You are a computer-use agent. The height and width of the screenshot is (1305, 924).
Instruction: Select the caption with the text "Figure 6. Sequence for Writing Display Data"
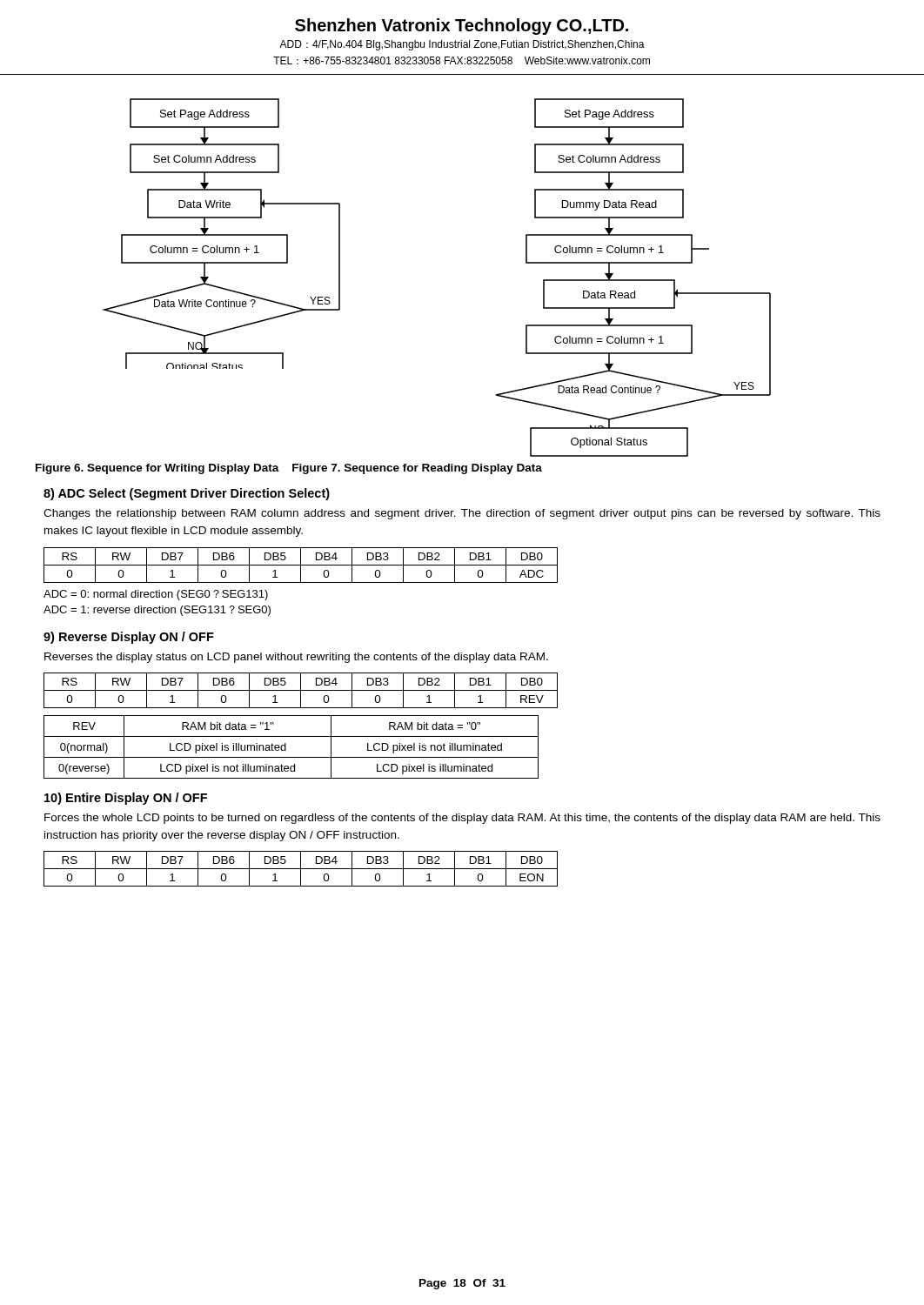coord(288,468)
